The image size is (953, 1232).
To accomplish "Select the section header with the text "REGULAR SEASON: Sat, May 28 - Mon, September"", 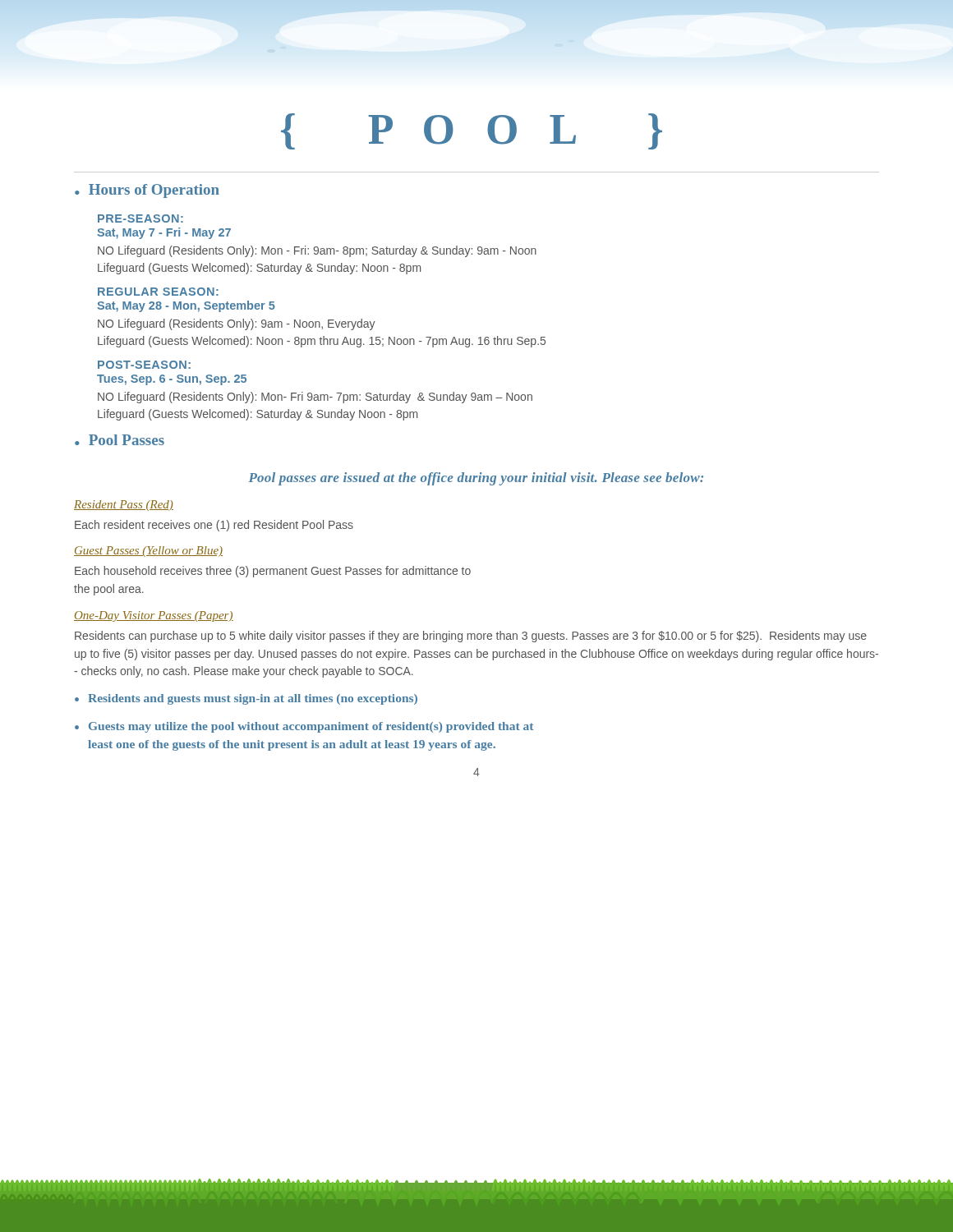I will (158, 292).
